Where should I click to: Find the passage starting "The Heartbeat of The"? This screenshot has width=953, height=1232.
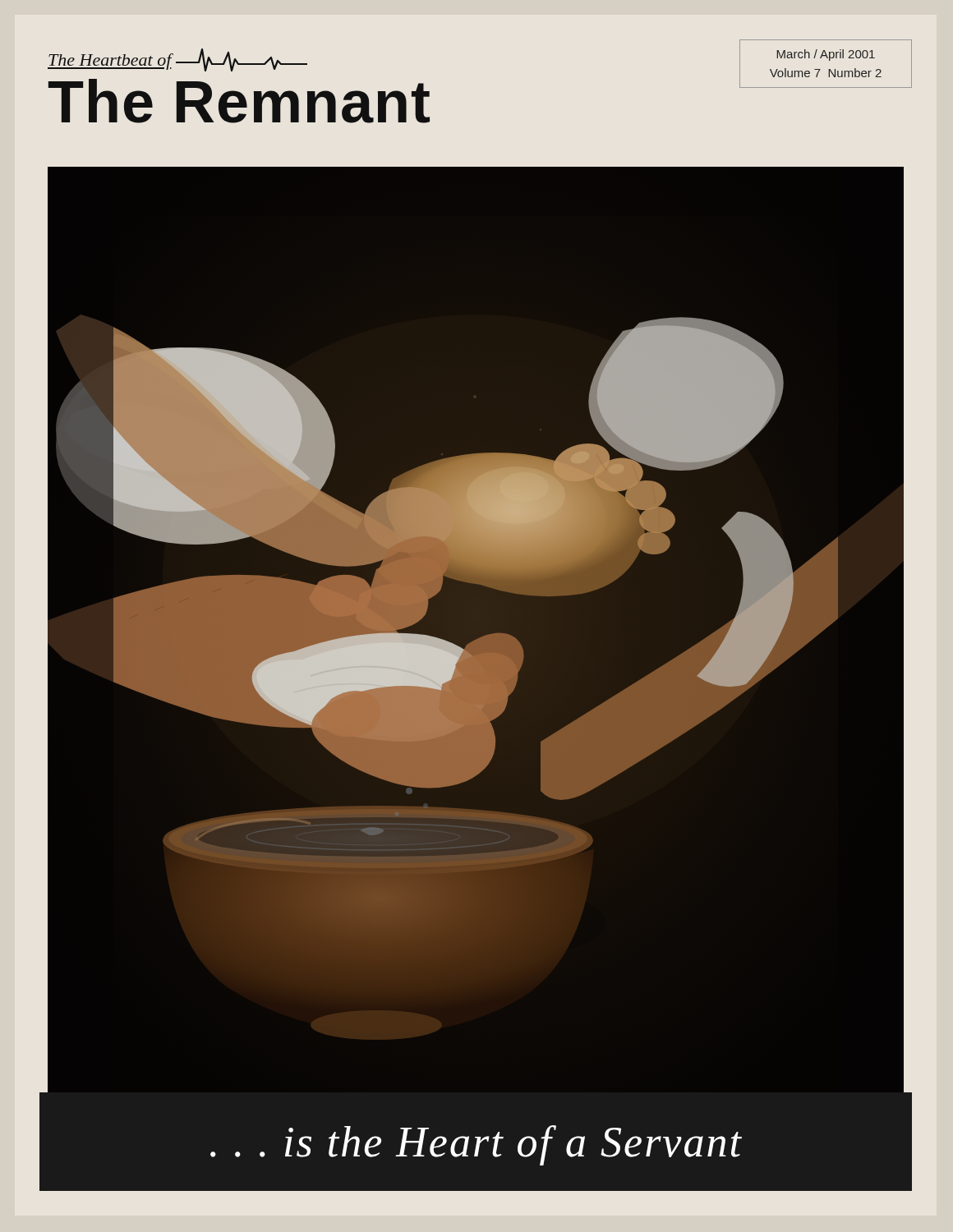coord(335,89)
